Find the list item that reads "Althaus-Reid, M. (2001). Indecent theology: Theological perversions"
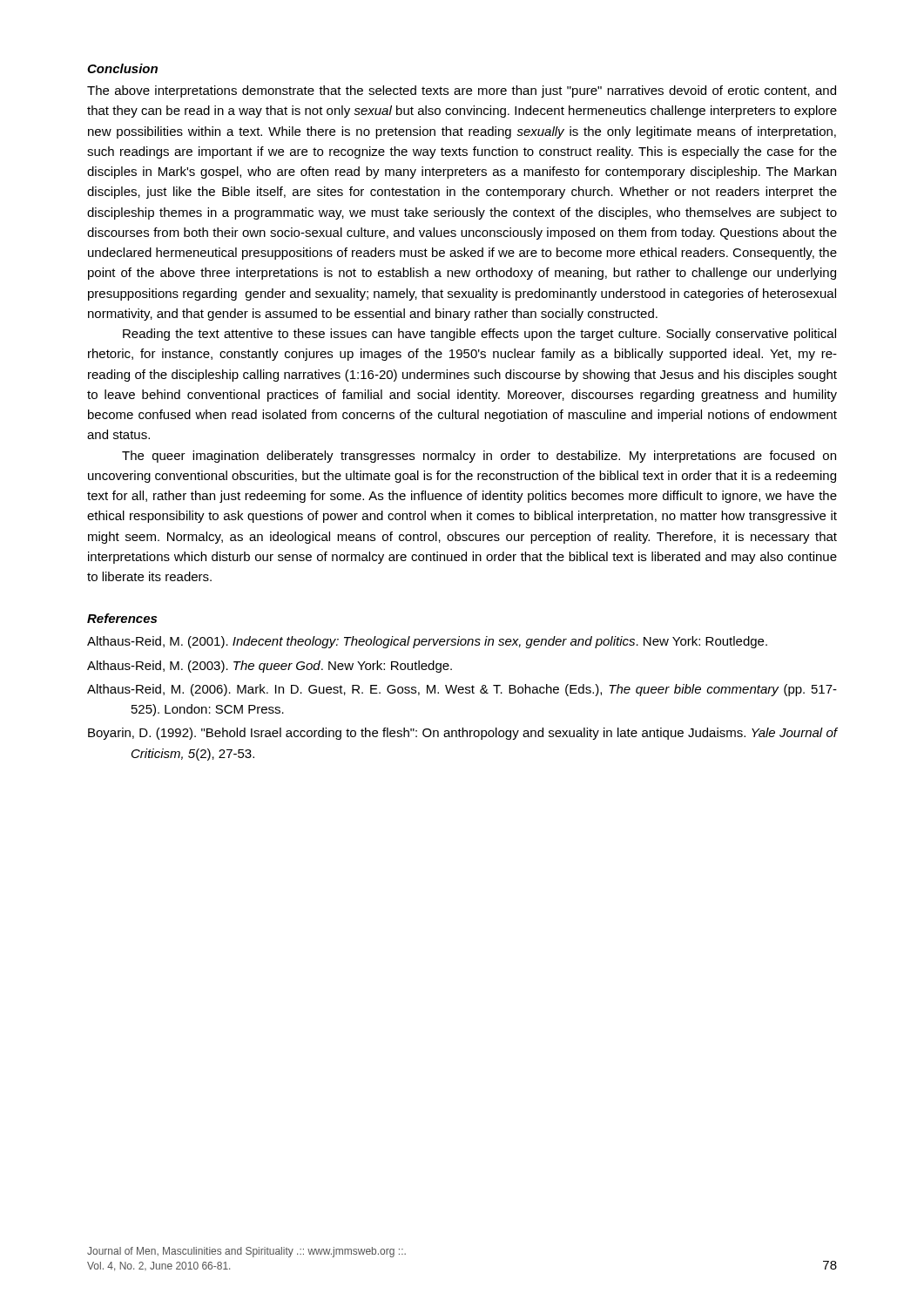The width and height of the screenshot is (924, 1307). 428,641
